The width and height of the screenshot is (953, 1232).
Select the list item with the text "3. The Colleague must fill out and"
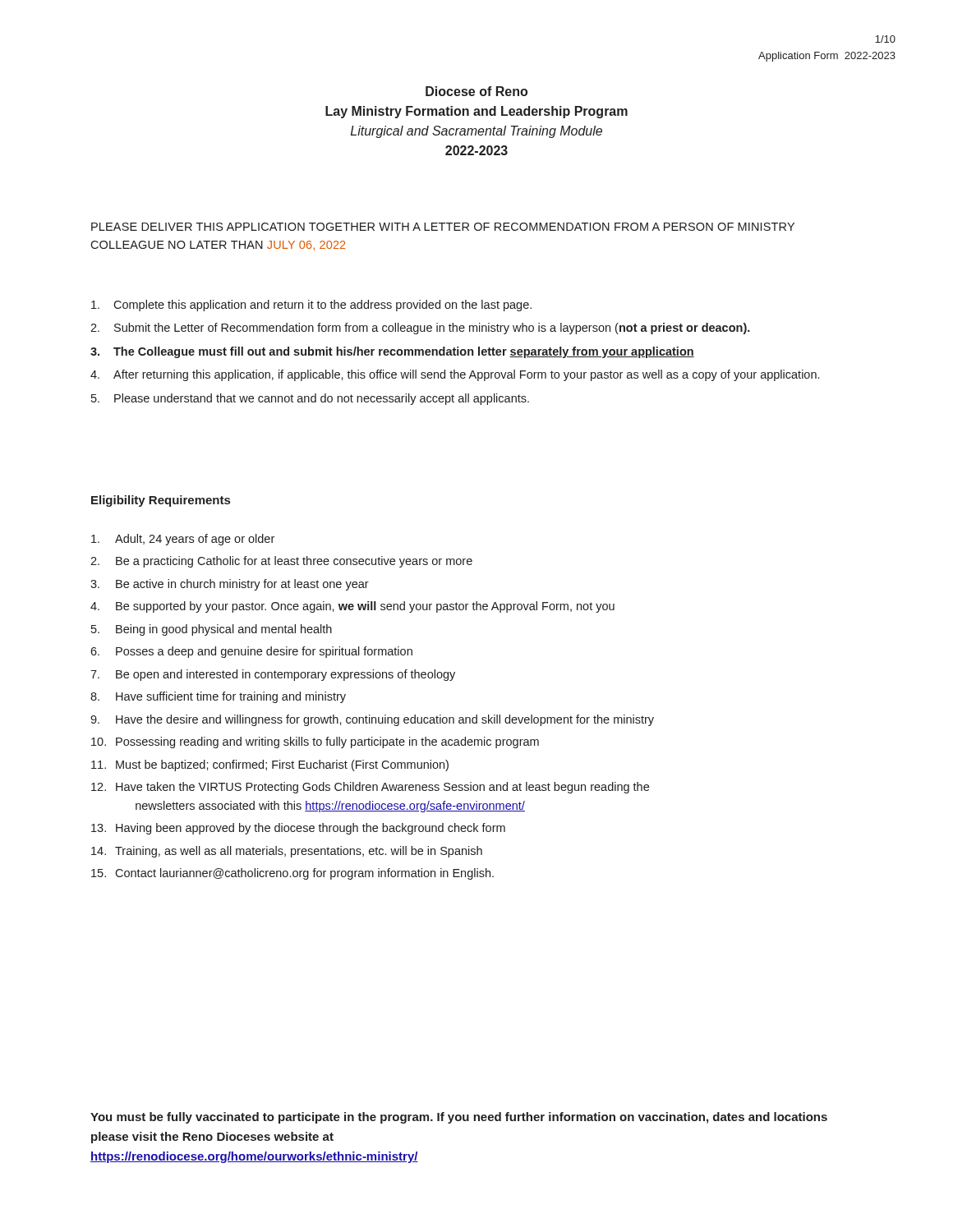(476, 352)
